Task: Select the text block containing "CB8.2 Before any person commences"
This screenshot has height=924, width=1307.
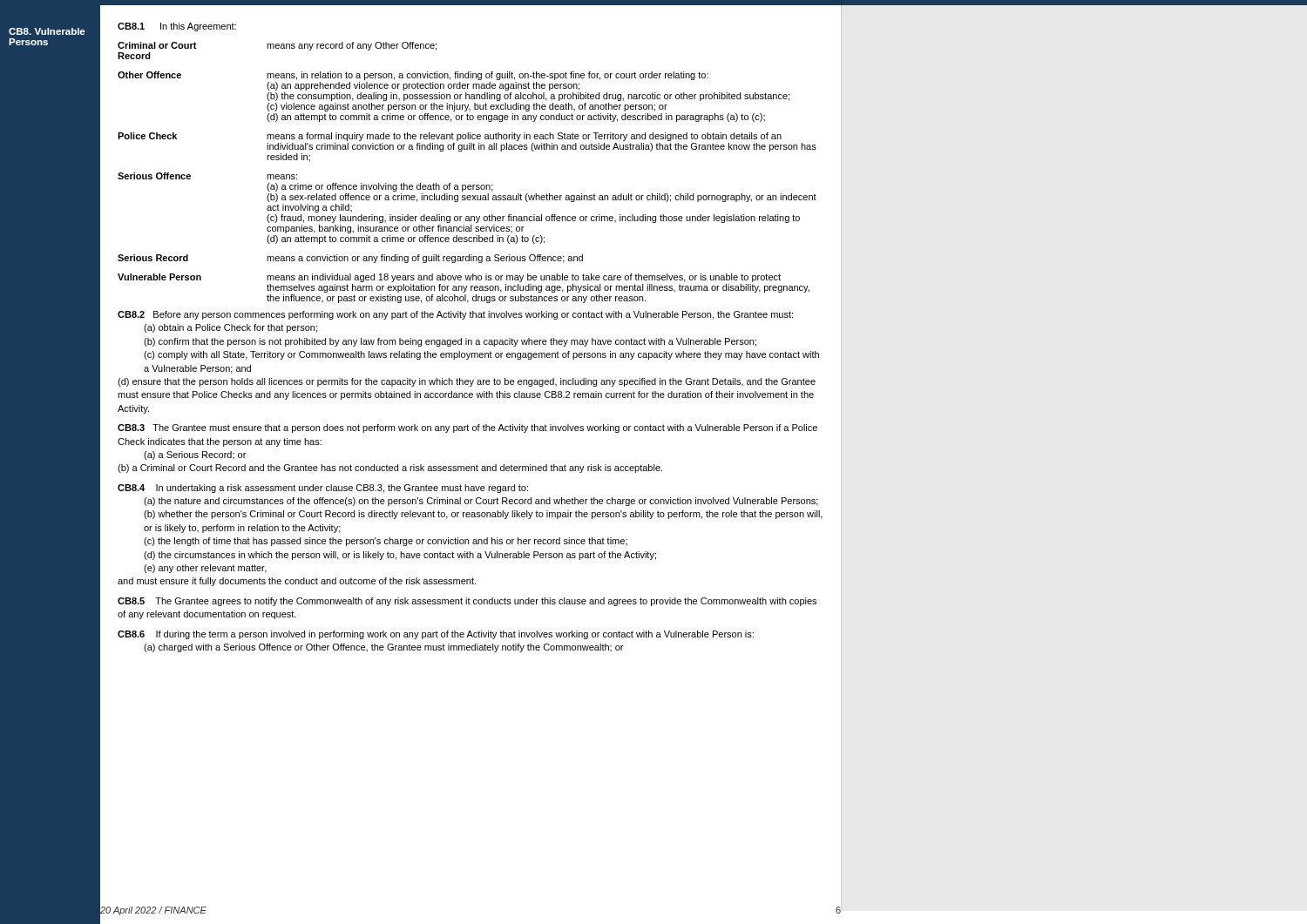Action: (471, 361)
